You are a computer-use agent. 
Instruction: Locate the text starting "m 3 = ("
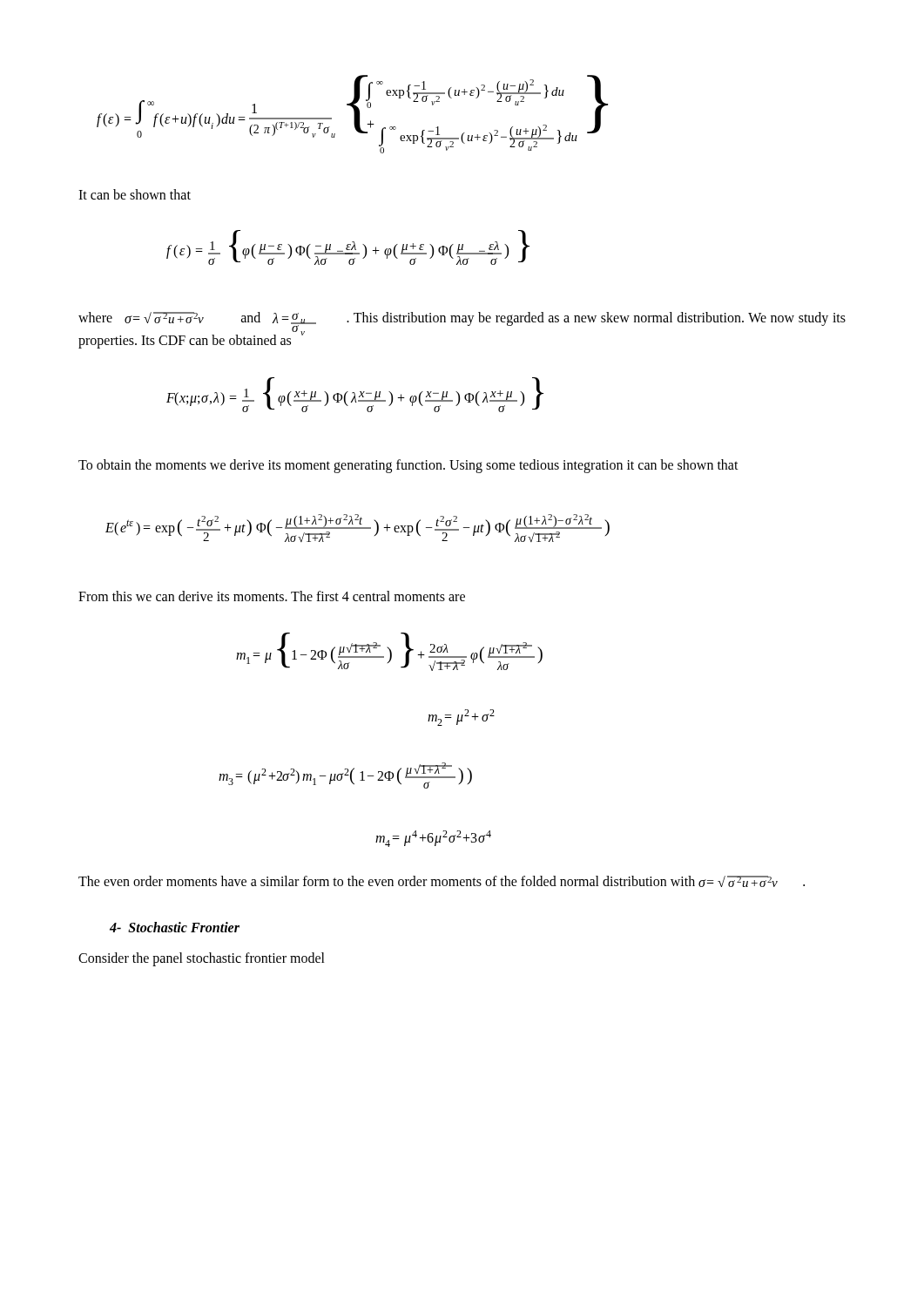point(462,776)
